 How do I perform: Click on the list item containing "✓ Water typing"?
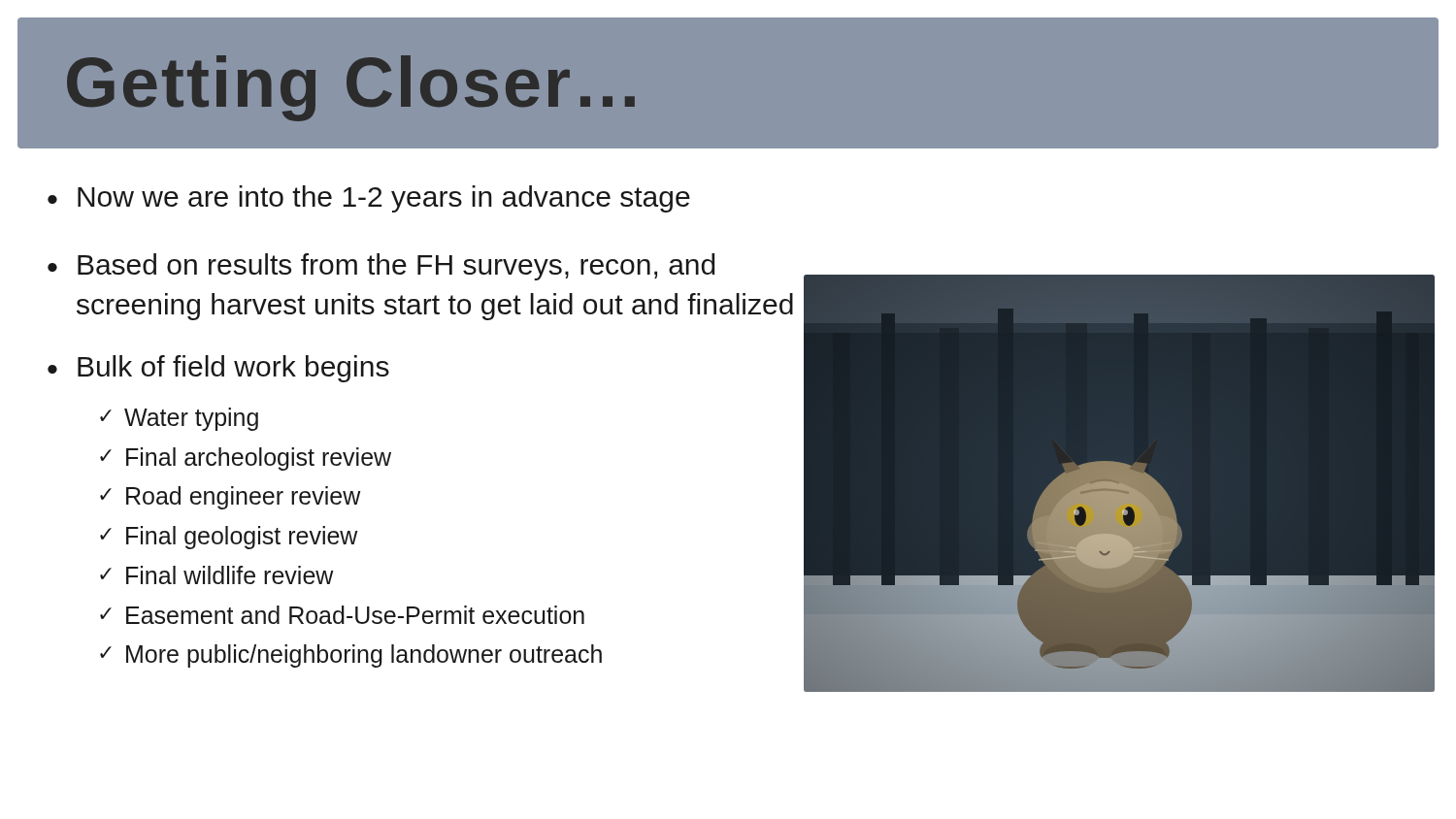point(178,418)
